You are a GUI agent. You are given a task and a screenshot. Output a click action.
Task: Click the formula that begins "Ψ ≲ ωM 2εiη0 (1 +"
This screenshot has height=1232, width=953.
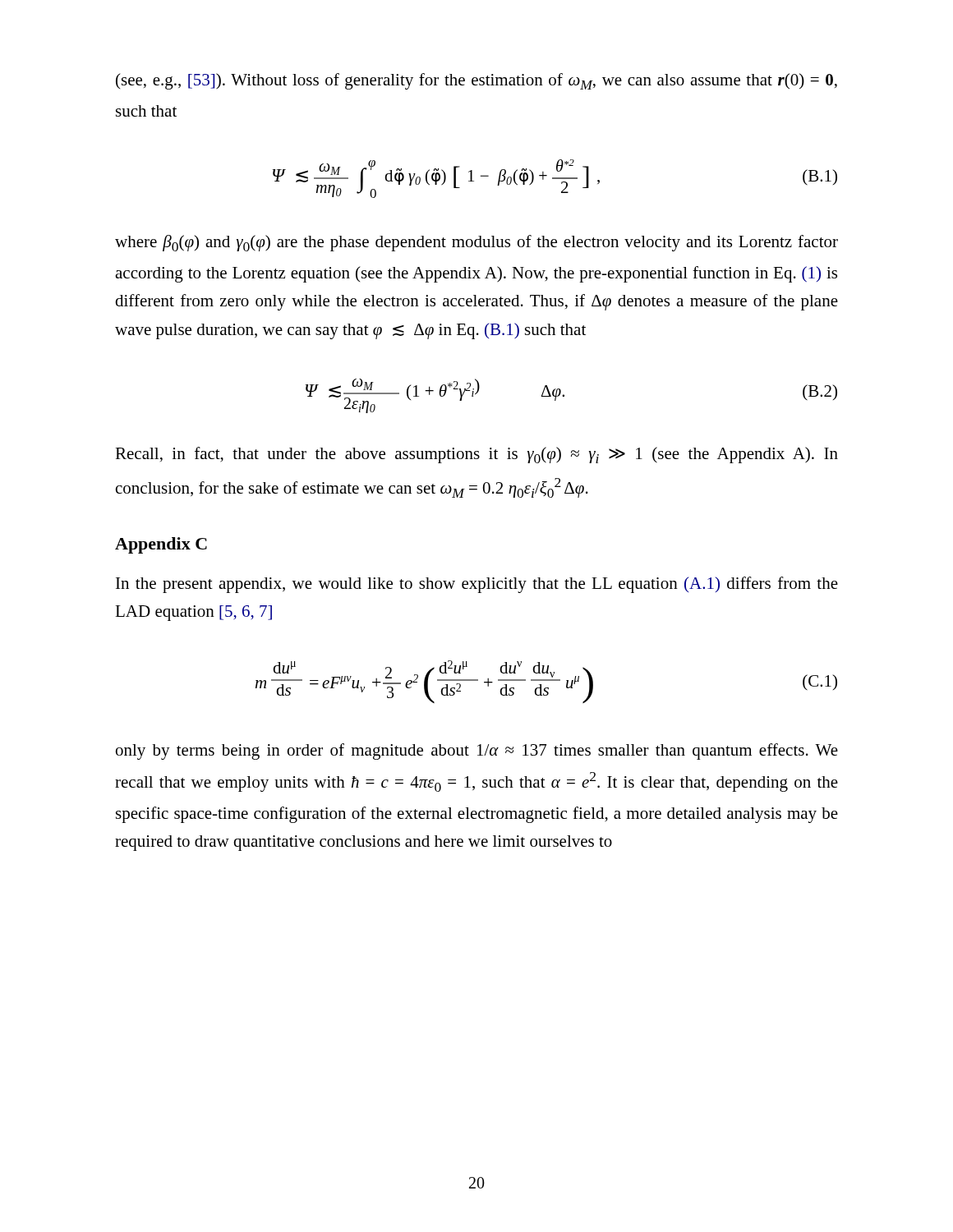476,392
